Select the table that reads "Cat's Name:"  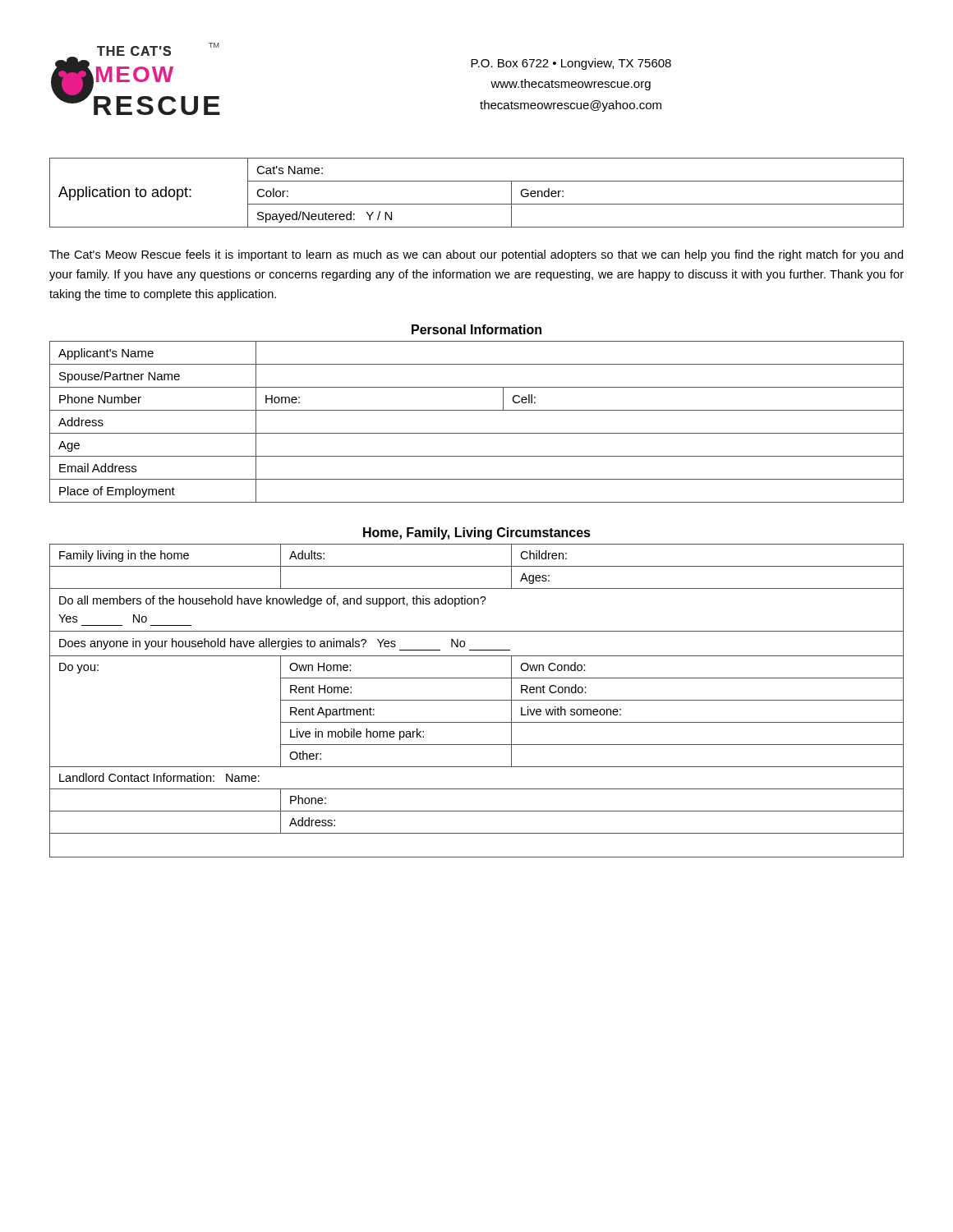476,193
